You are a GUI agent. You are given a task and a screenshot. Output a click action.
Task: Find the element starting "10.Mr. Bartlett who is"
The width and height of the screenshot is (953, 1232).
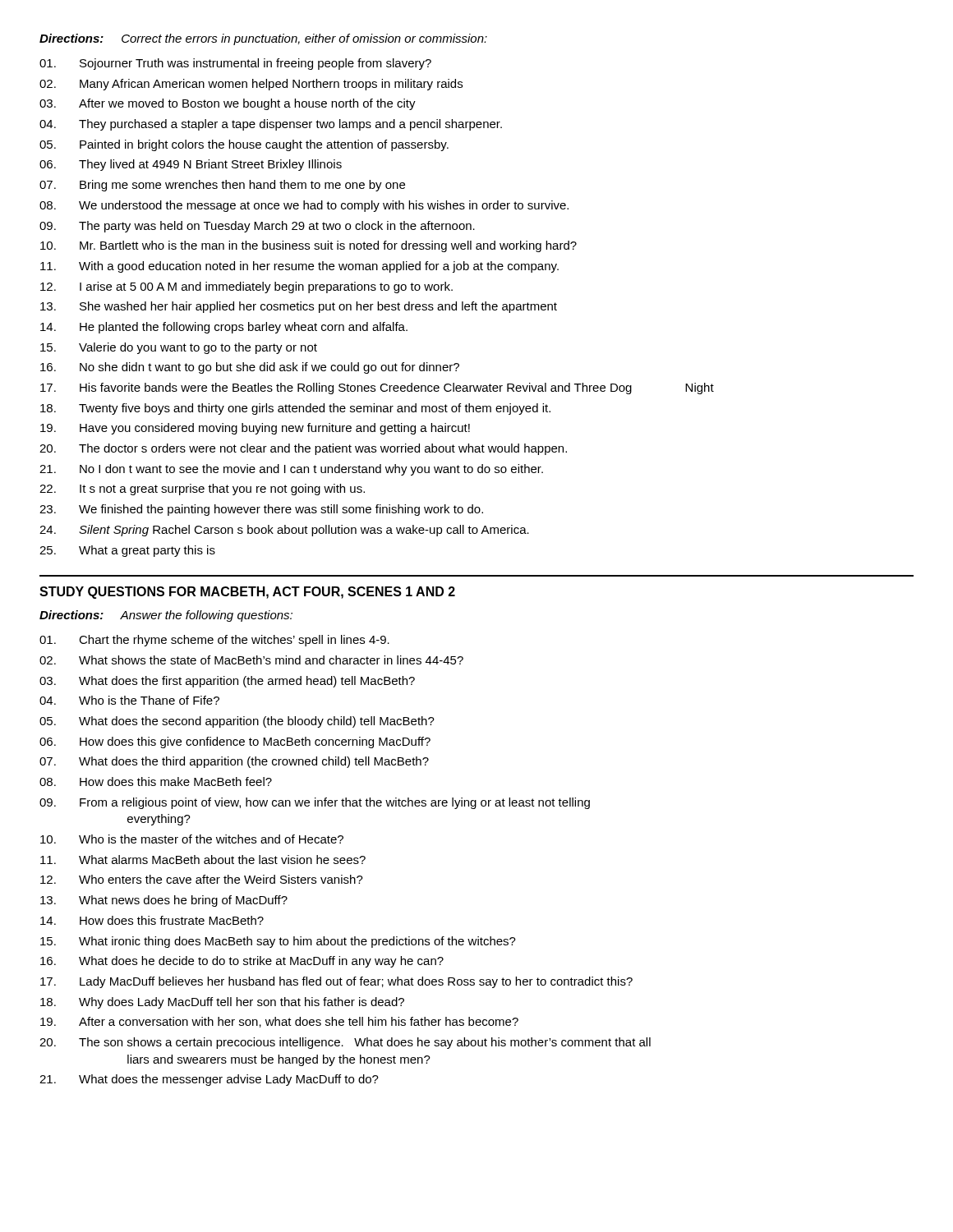(476, 246)
